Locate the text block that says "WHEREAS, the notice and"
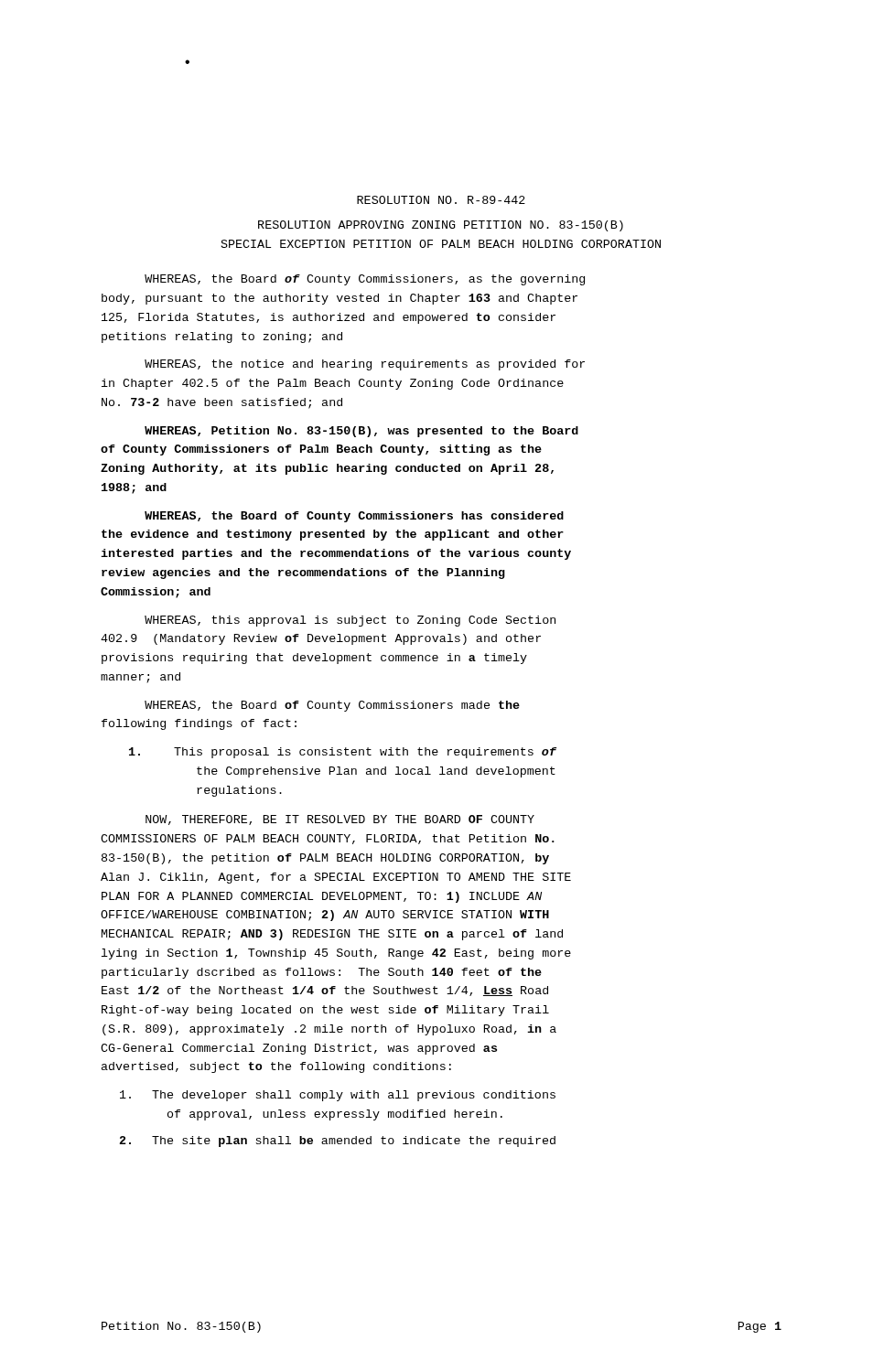The image size is (873, 1372). (x=343, y=384)
